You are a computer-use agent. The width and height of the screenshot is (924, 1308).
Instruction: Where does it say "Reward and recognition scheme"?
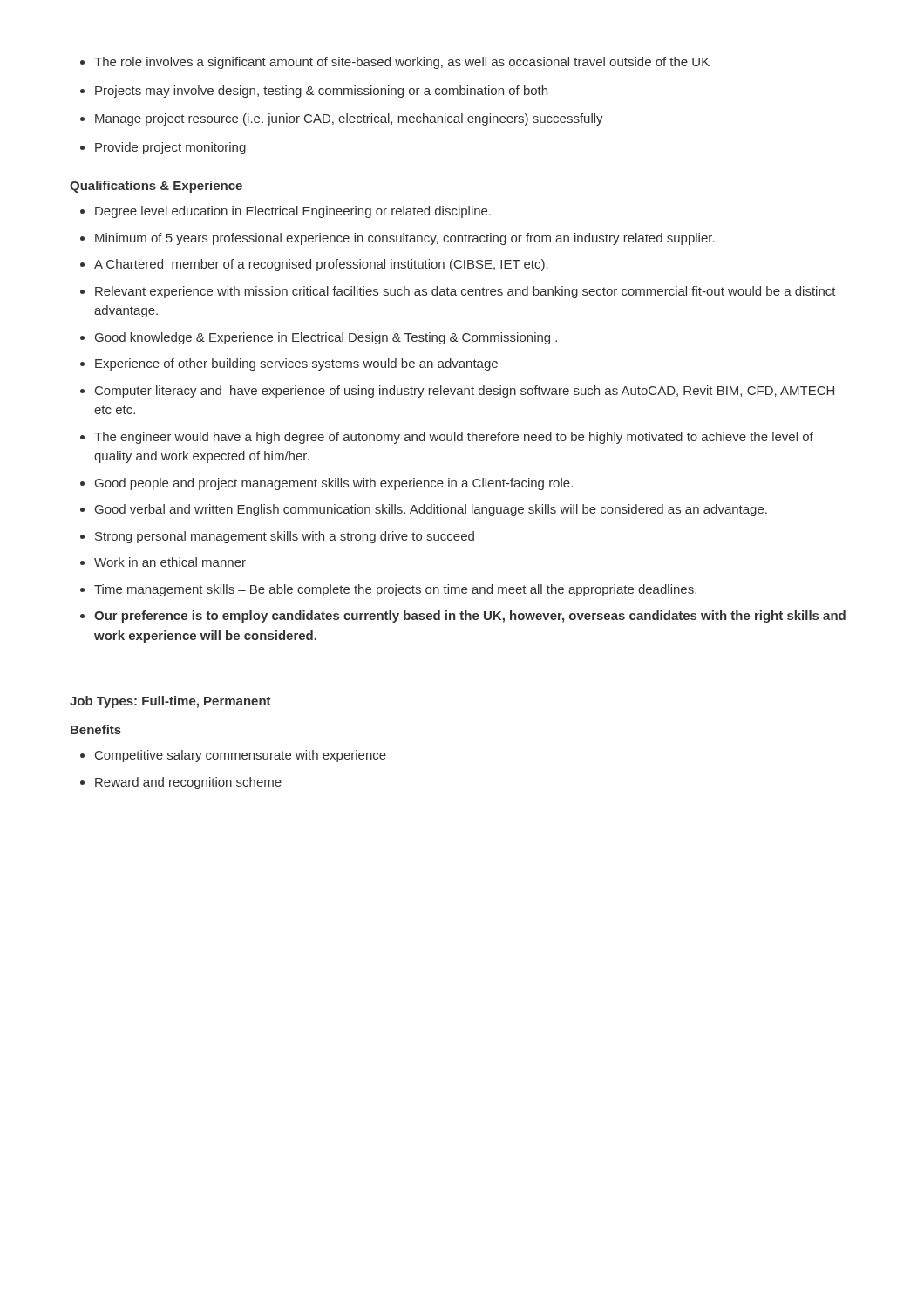pyautogui.click(x=188, y=781)
